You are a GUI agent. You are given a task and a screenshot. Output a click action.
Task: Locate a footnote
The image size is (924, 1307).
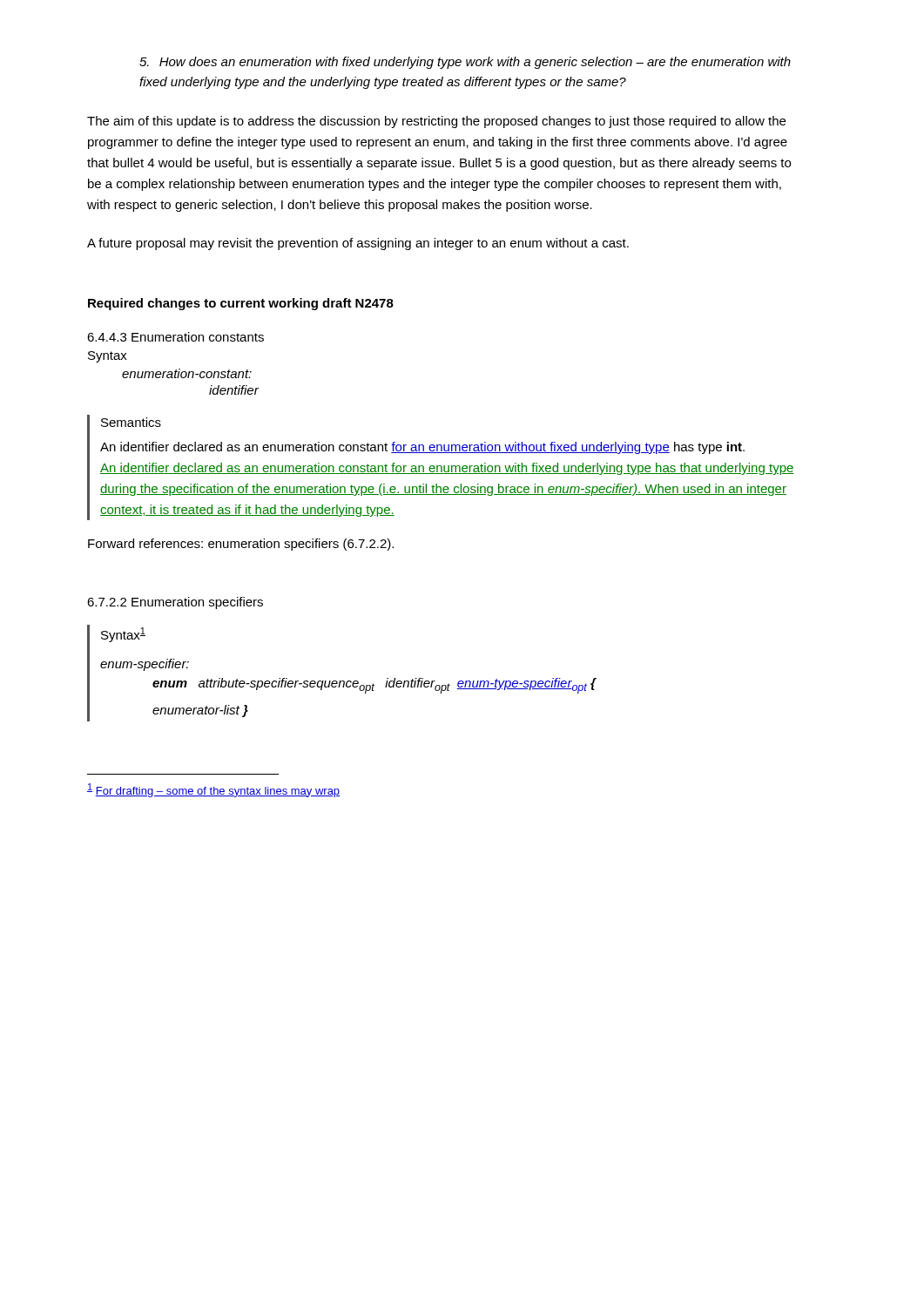pyautogui.click(x=213, y=789)
